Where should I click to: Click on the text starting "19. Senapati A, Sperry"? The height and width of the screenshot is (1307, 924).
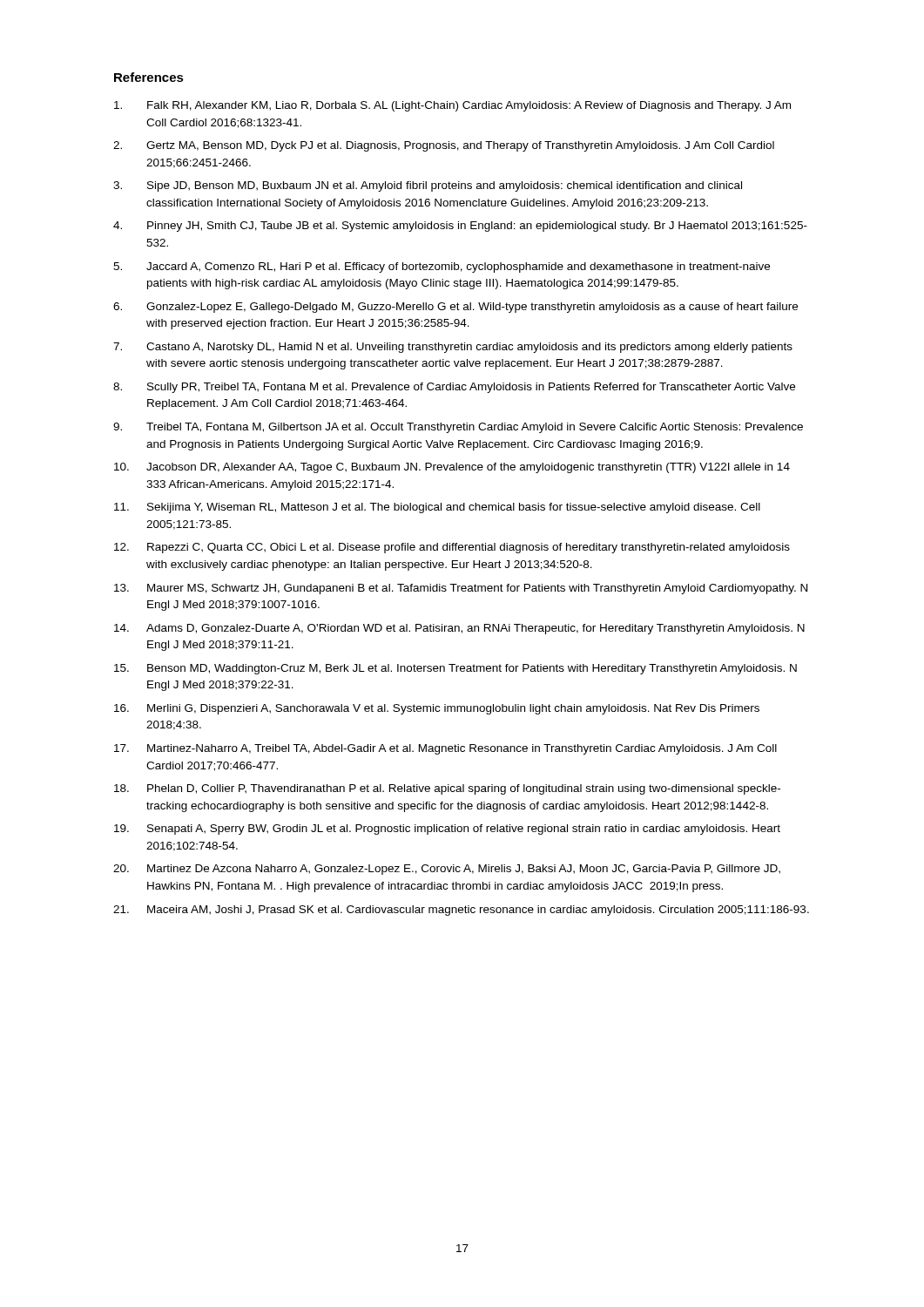tap(462, 837)
